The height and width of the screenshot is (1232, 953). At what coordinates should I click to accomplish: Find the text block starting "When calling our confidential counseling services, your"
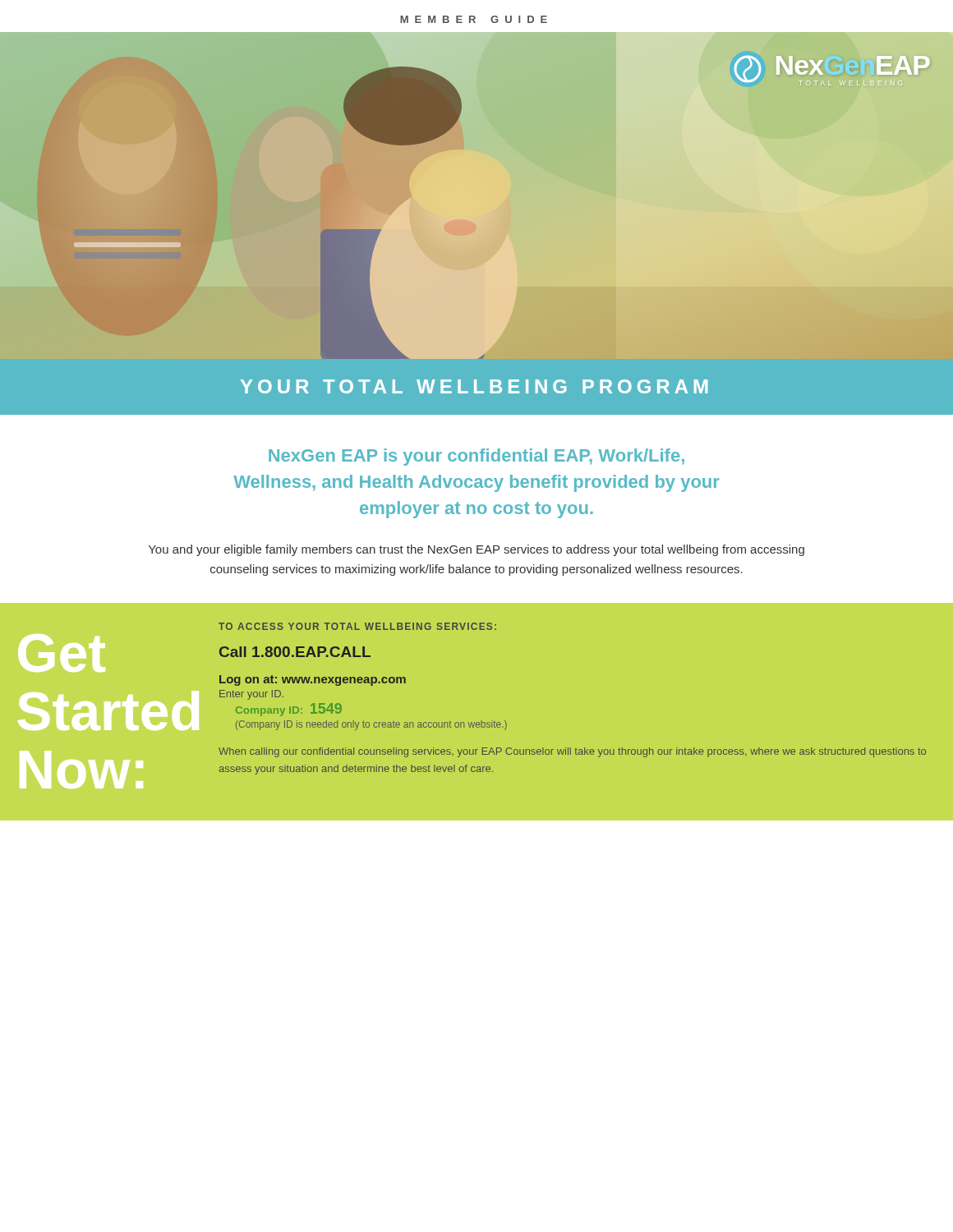click(x=573, y=760)
